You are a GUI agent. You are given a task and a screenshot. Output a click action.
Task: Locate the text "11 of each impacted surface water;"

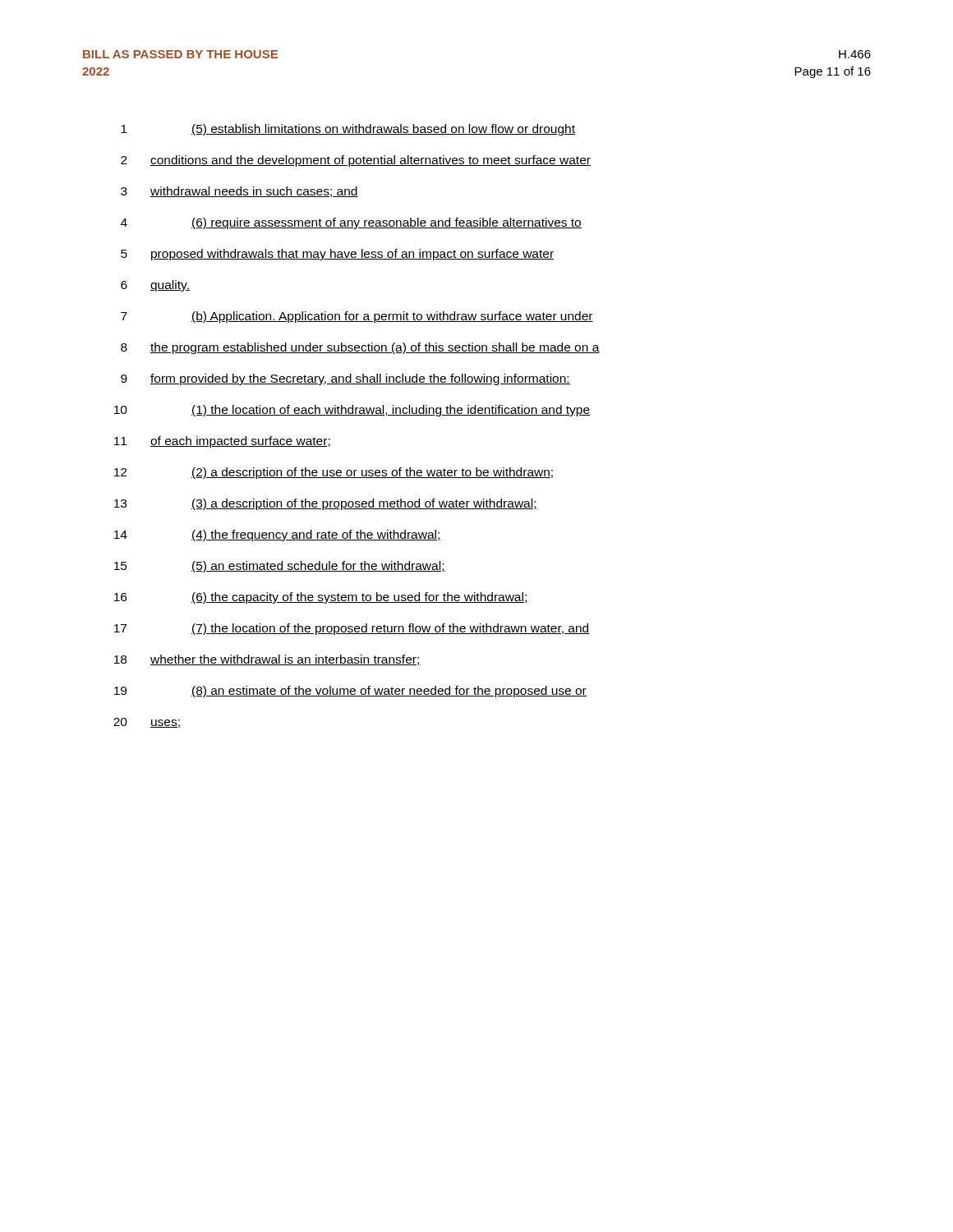tap(222, 442)
